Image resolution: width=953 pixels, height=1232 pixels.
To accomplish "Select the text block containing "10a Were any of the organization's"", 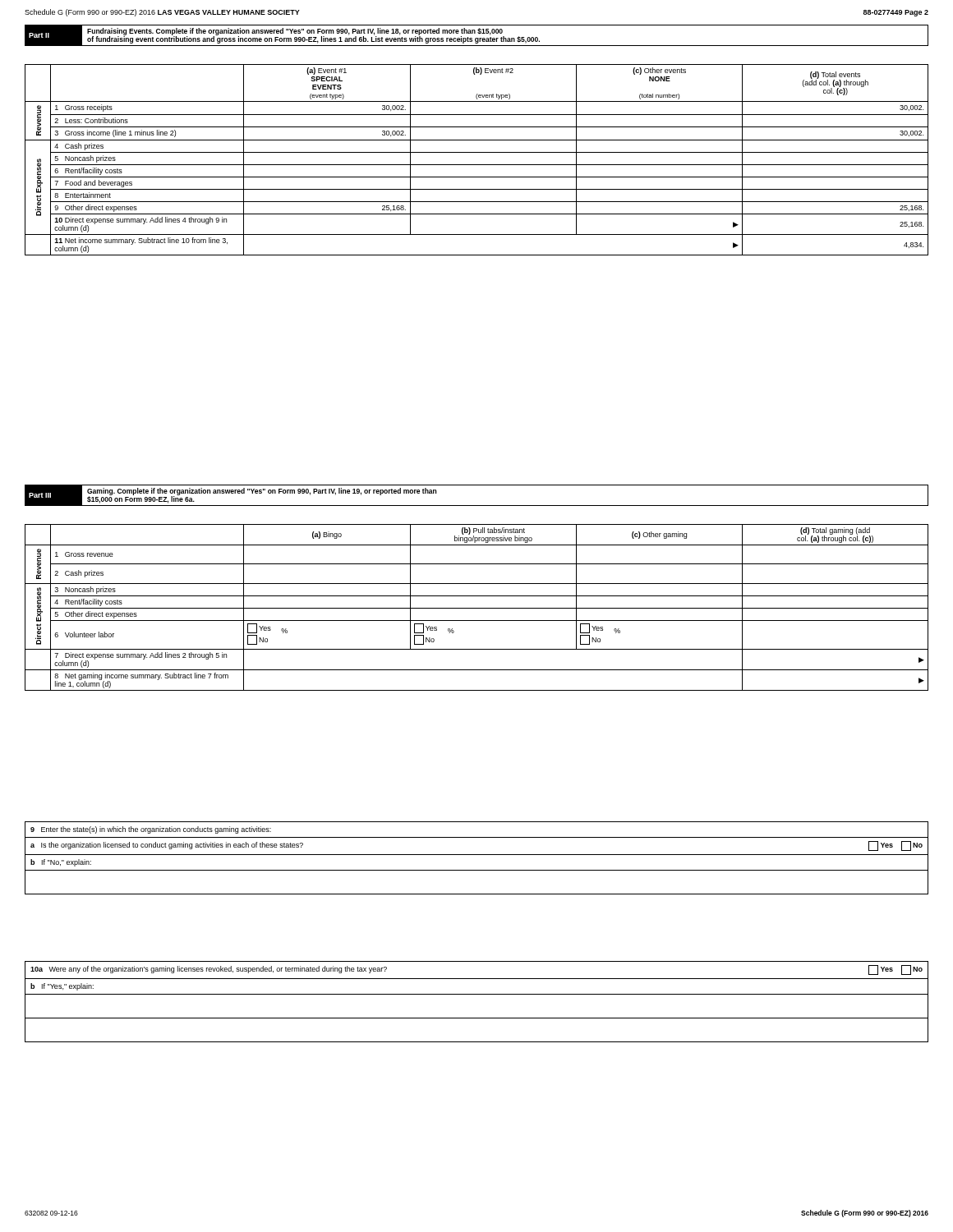I will [476, 1002].
